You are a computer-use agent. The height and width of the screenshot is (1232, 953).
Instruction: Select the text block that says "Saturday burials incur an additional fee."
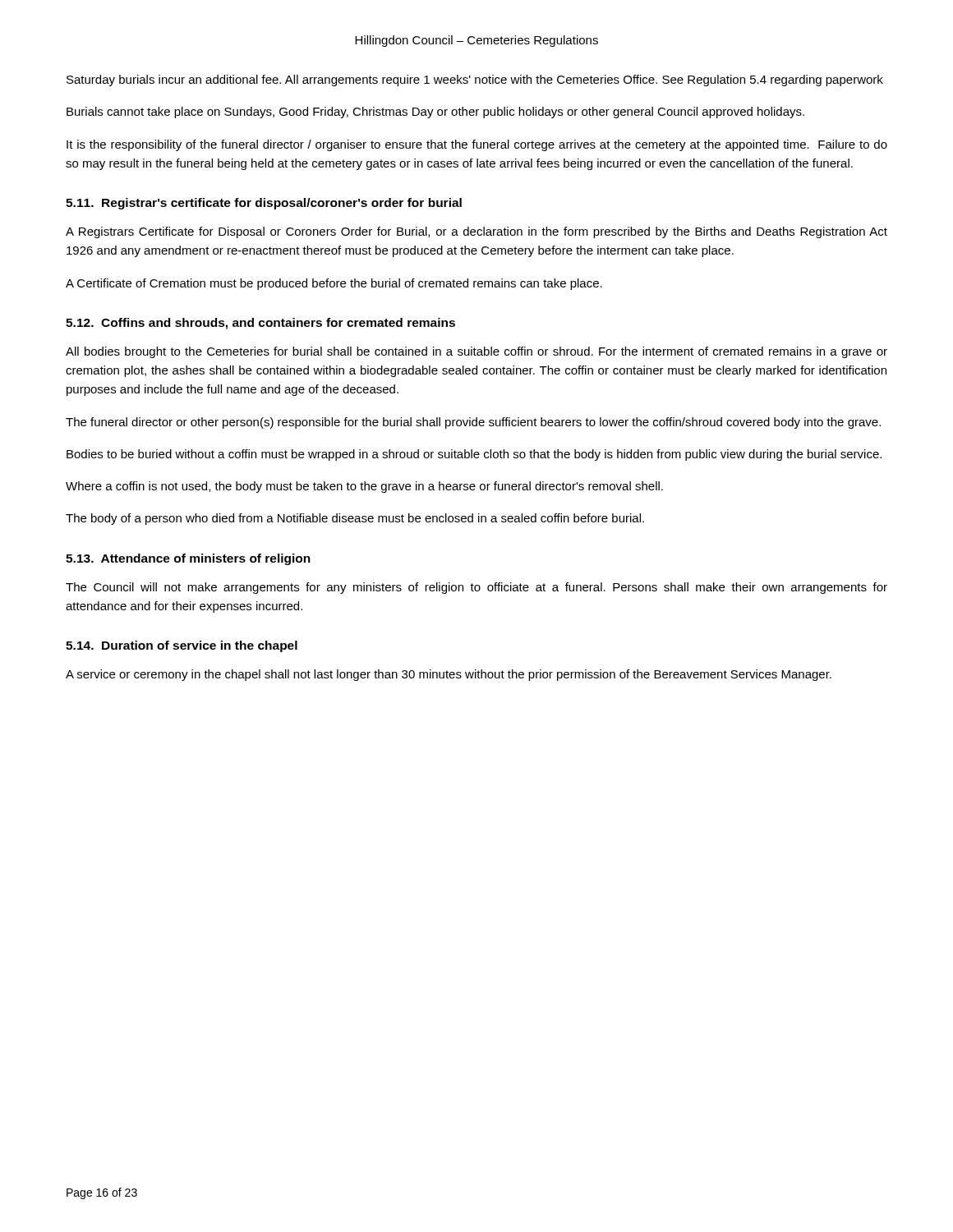tap(474, 79)
